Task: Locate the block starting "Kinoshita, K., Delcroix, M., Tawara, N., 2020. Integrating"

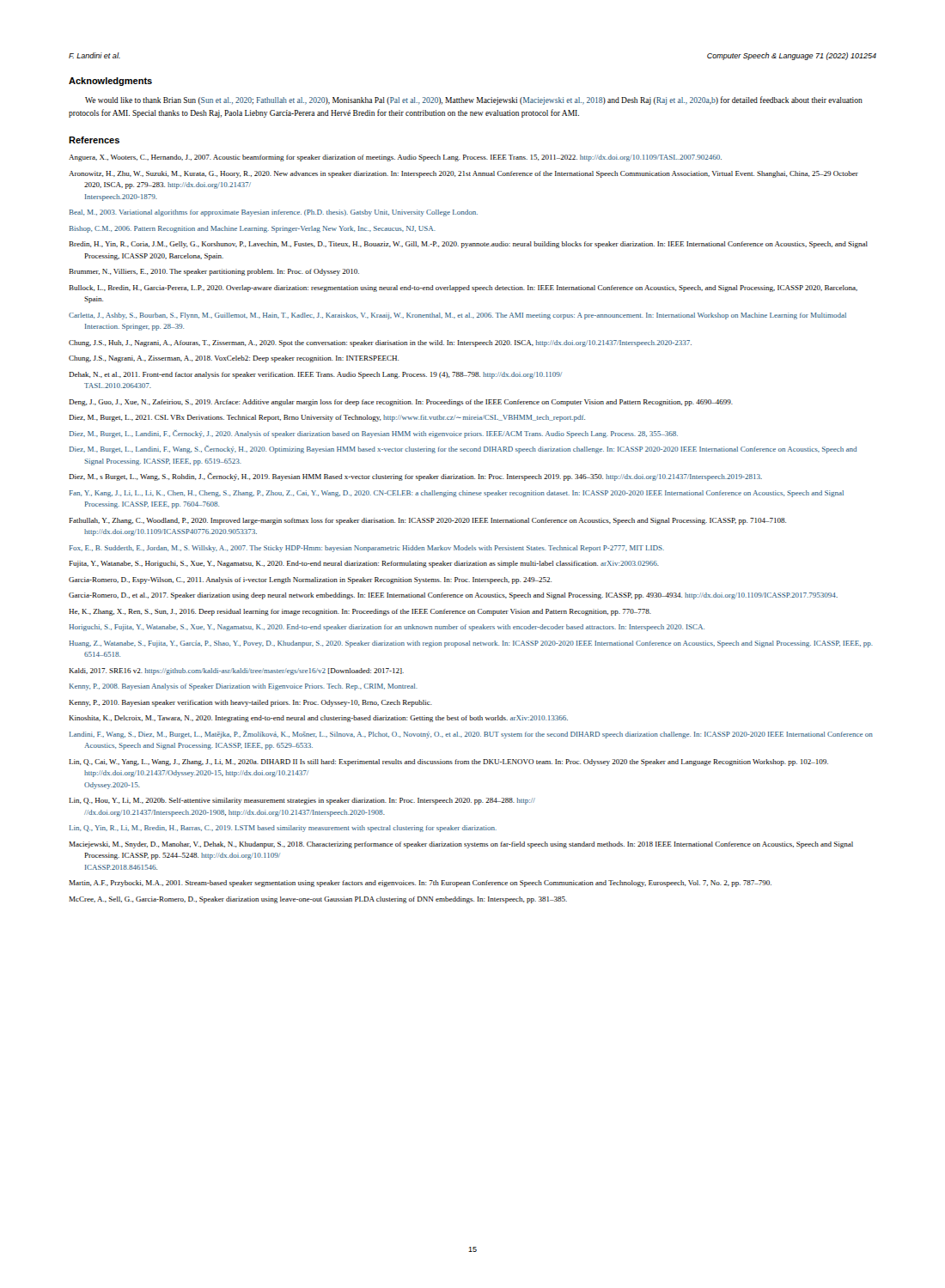Action: coord(319,718)
